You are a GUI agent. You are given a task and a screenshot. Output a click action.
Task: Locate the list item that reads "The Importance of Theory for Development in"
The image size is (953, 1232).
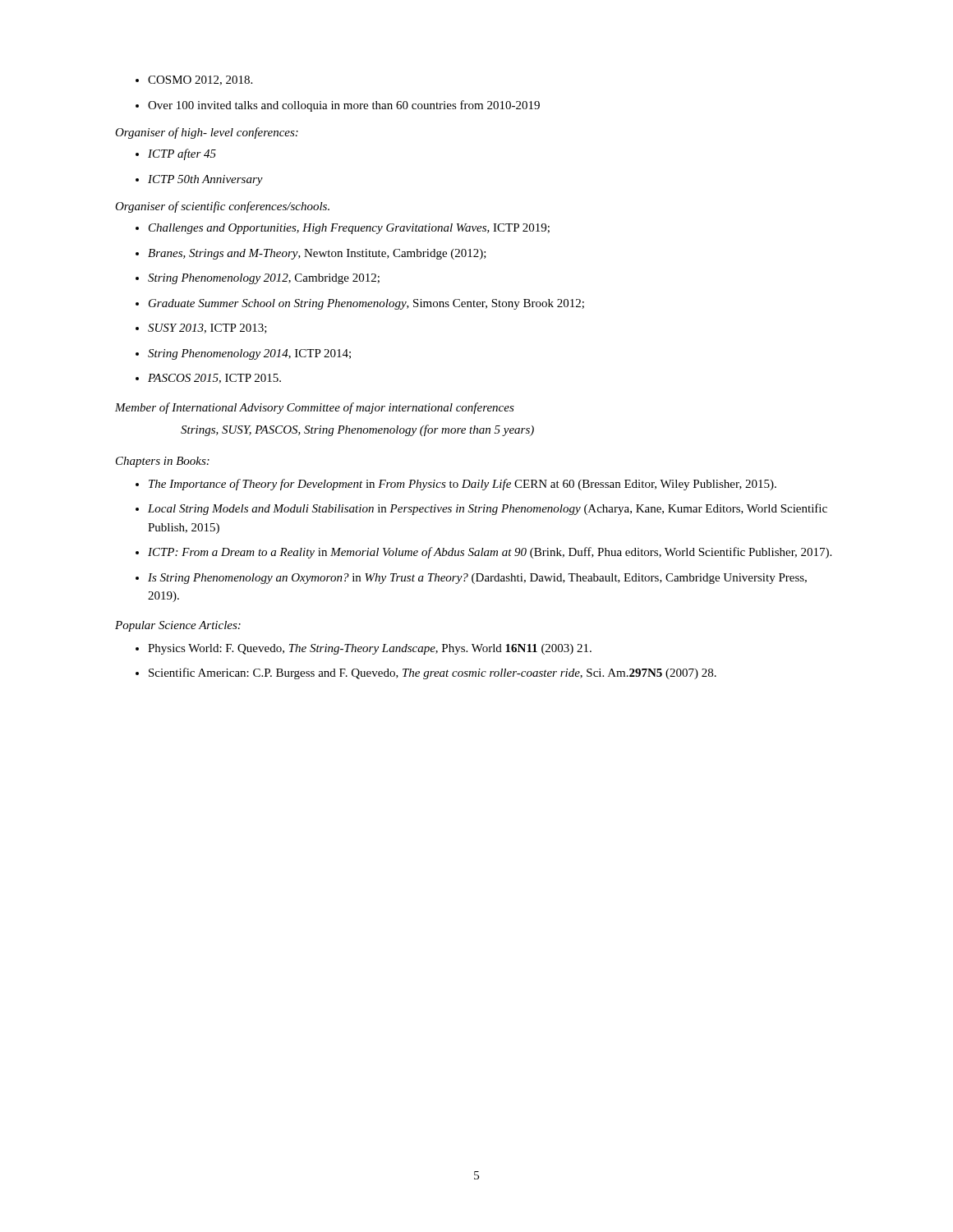(476, 484)
